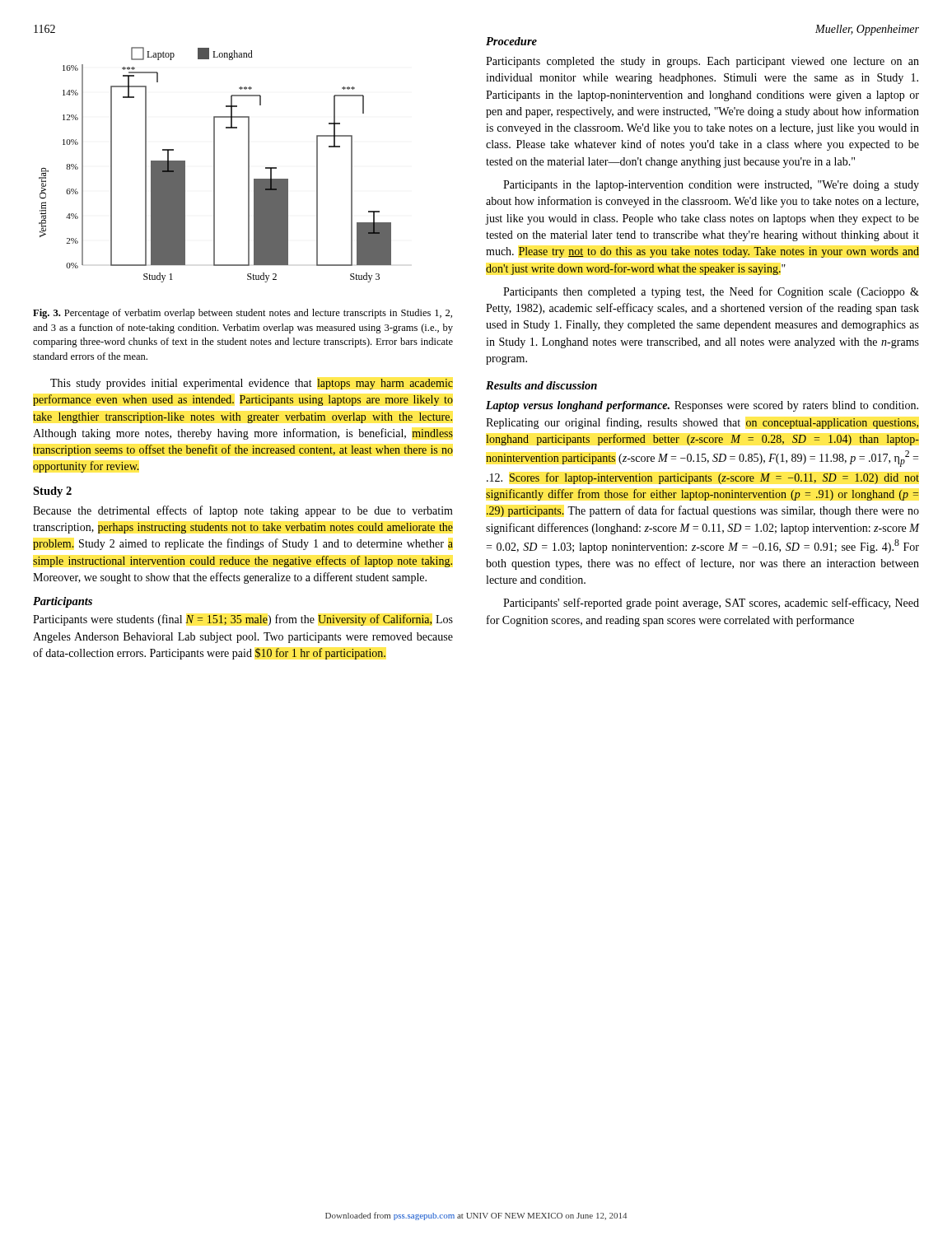Screen dimensions: 1235x952
Task: Locate the section header that reads "Results and discussion"
Action: pos(542,386)
